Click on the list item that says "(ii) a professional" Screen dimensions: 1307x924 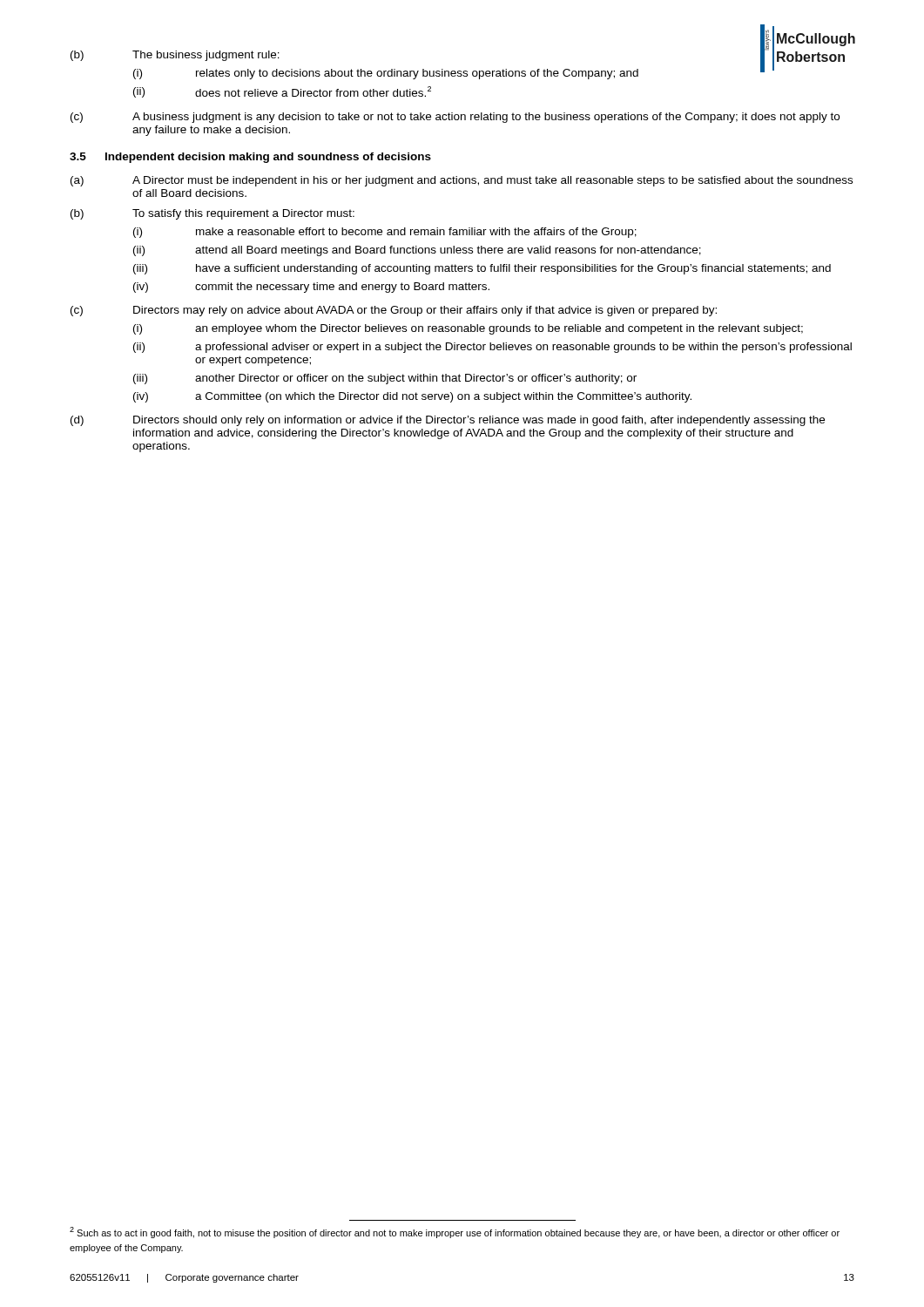tap(493, 352)
